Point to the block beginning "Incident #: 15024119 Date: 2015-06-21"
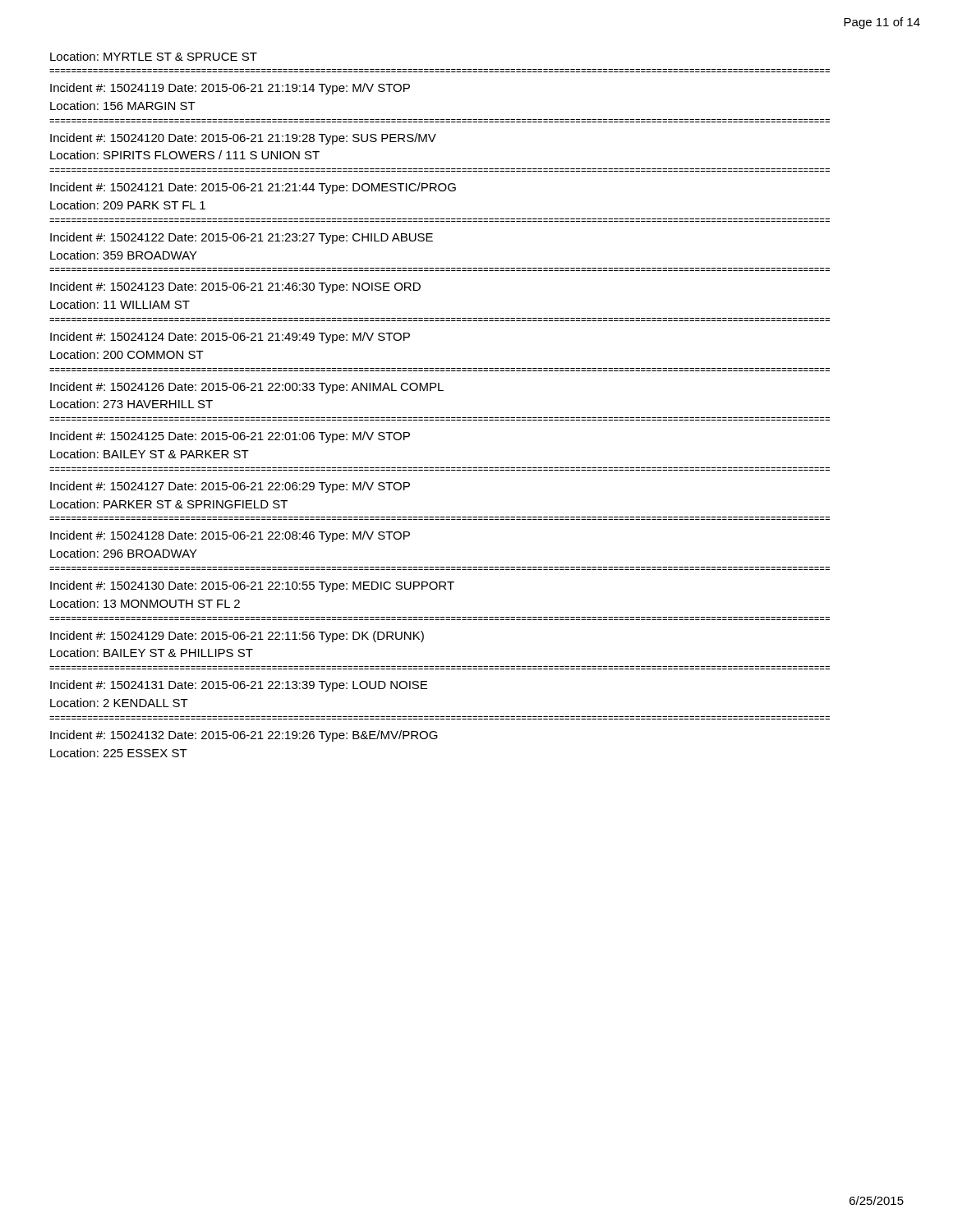953x1232 pixels. coord(230,89)
